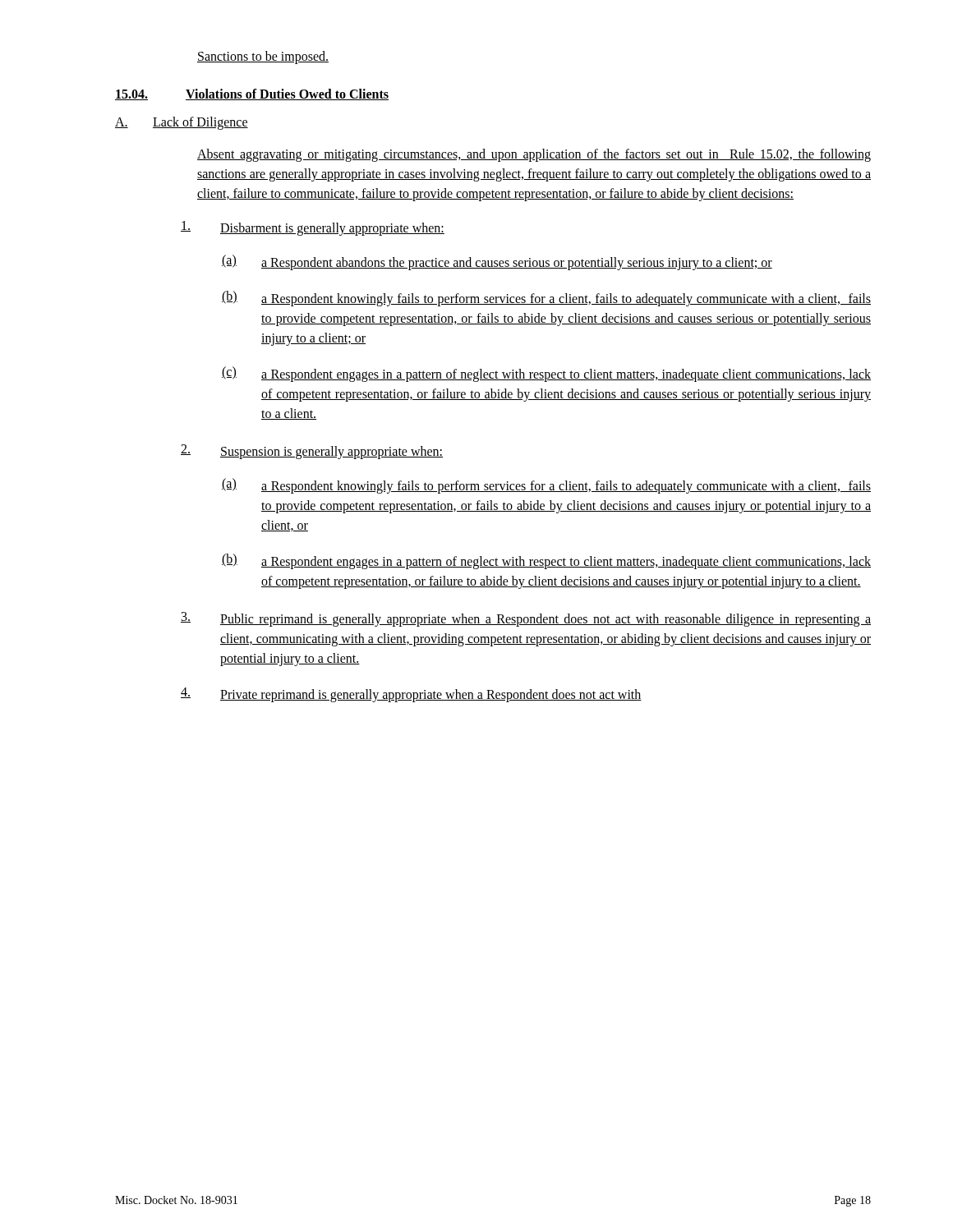Find the text starting "(c) a Respondent engages in a pattern of"
The width and height of the screenshot is (953, 1232).
point(546,394)
